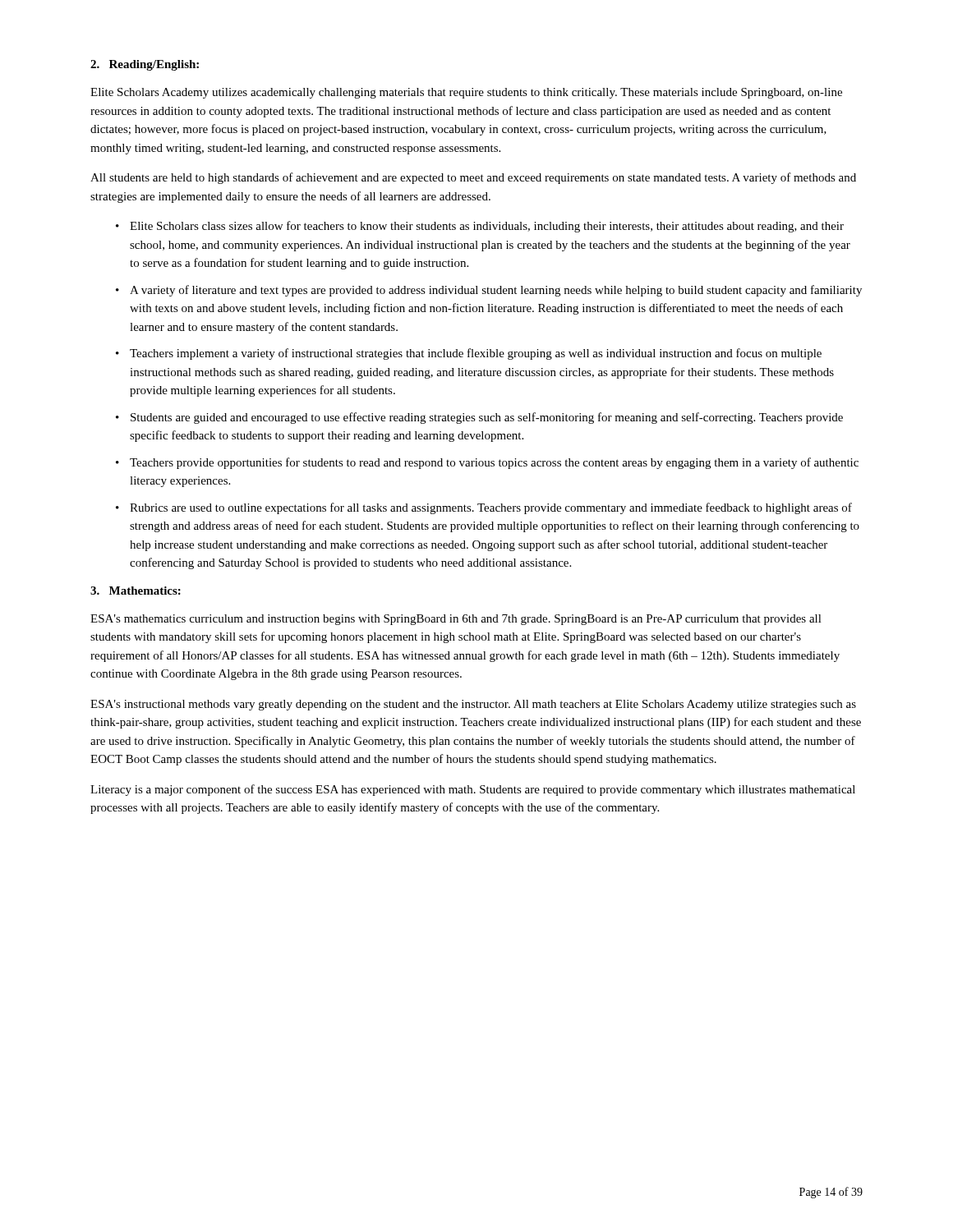Screen dimensions: 1232x953
Task: Find the list item containing "Students are guided and"
Action: [487, 426]
